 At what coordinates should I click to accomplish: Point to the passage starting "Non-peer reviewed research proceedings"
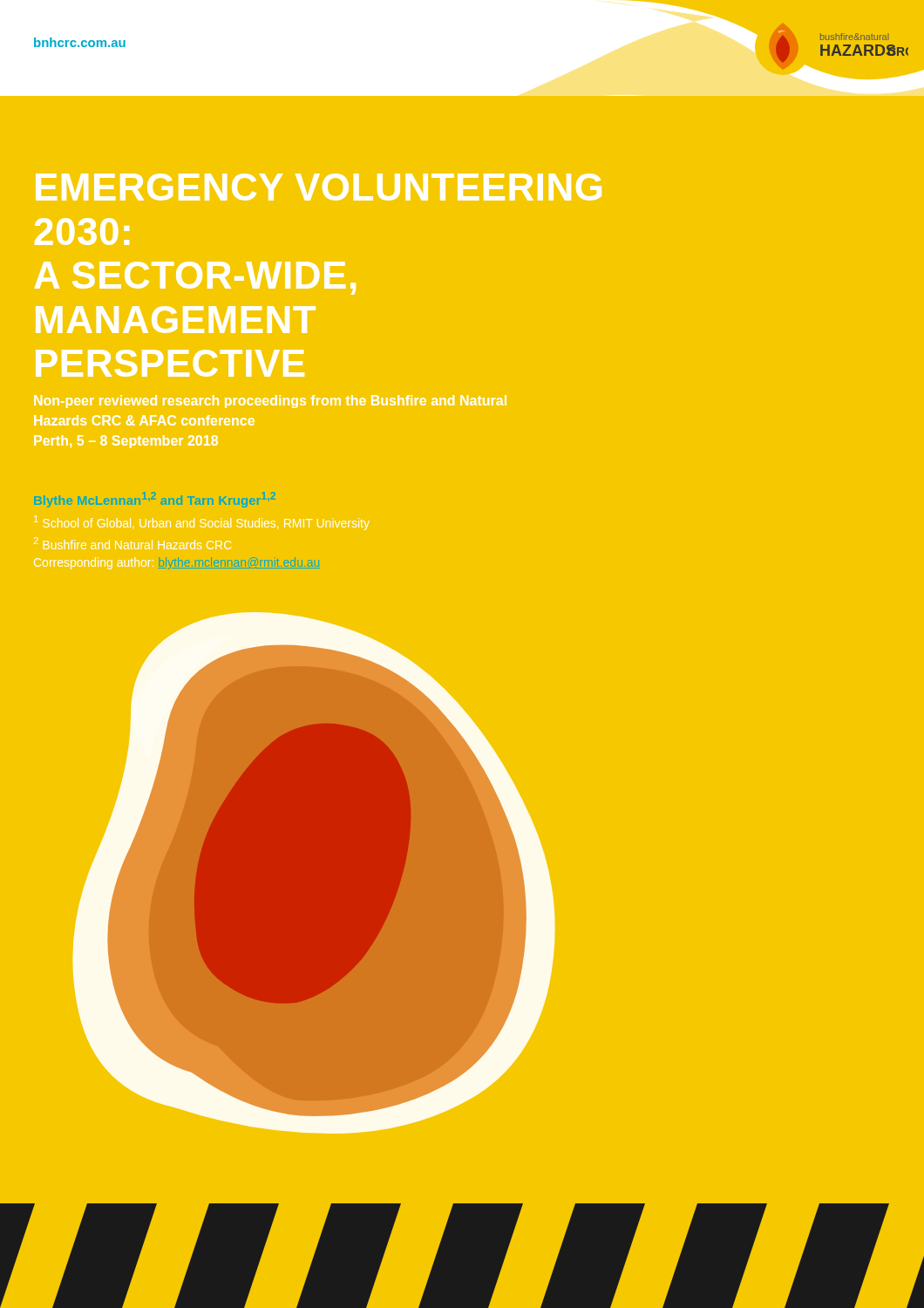[270, 402]
